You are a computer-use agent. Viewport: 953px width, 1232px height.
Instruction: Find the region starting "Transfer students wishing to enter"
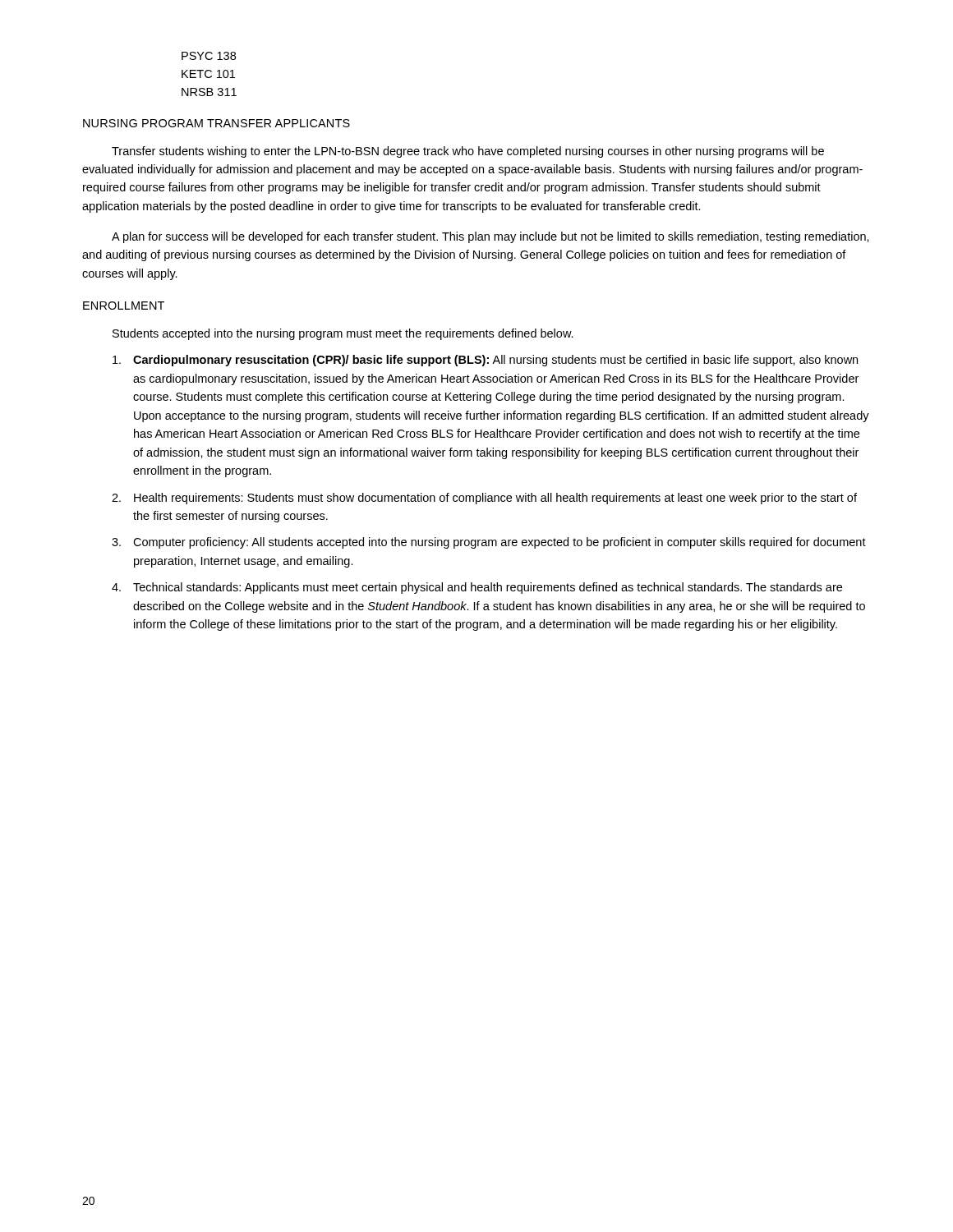(x=476, y=179)
